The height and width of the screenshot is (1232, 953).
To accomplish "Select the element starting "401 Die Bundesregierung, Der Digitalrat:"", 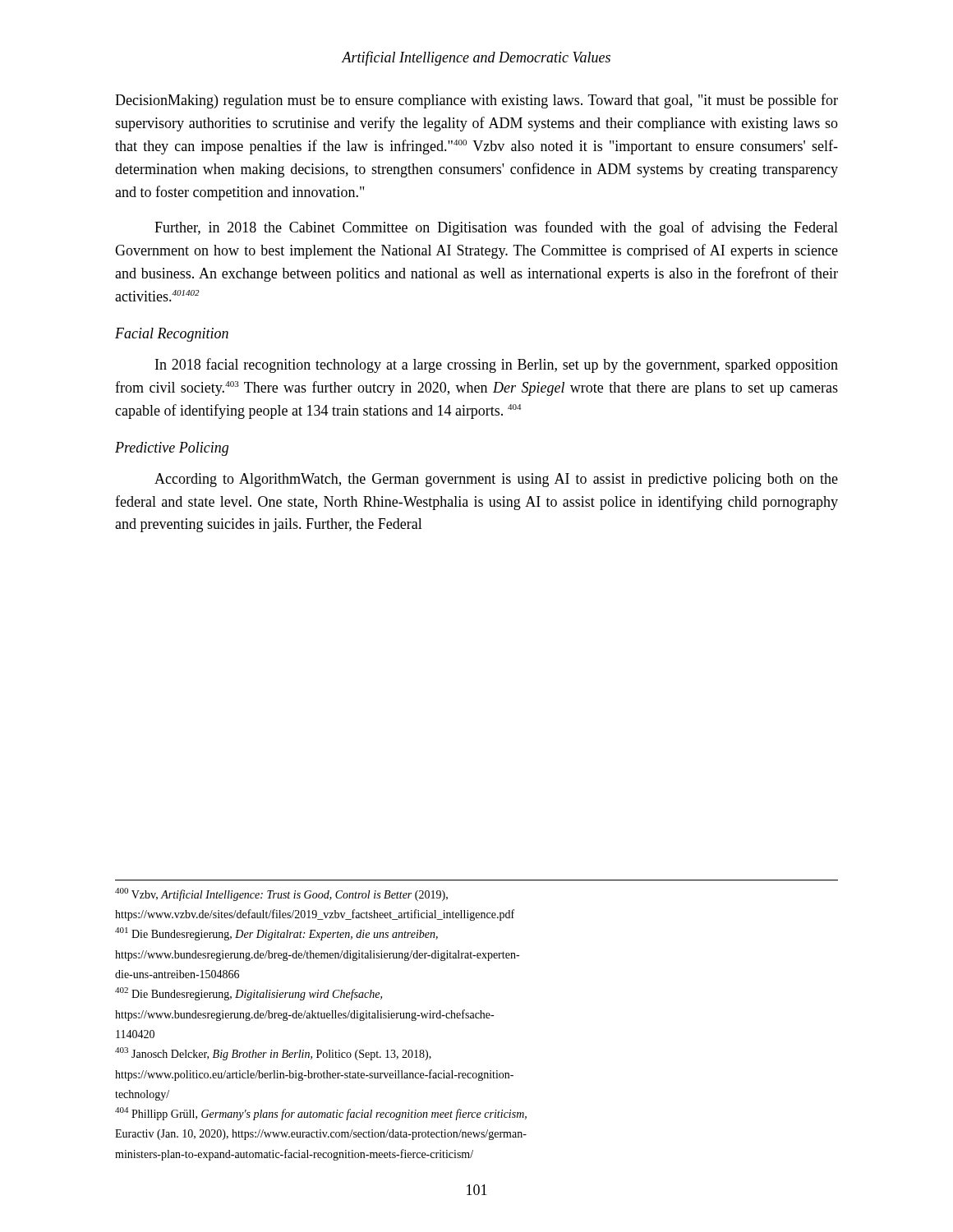I will (x=277, y=934).
